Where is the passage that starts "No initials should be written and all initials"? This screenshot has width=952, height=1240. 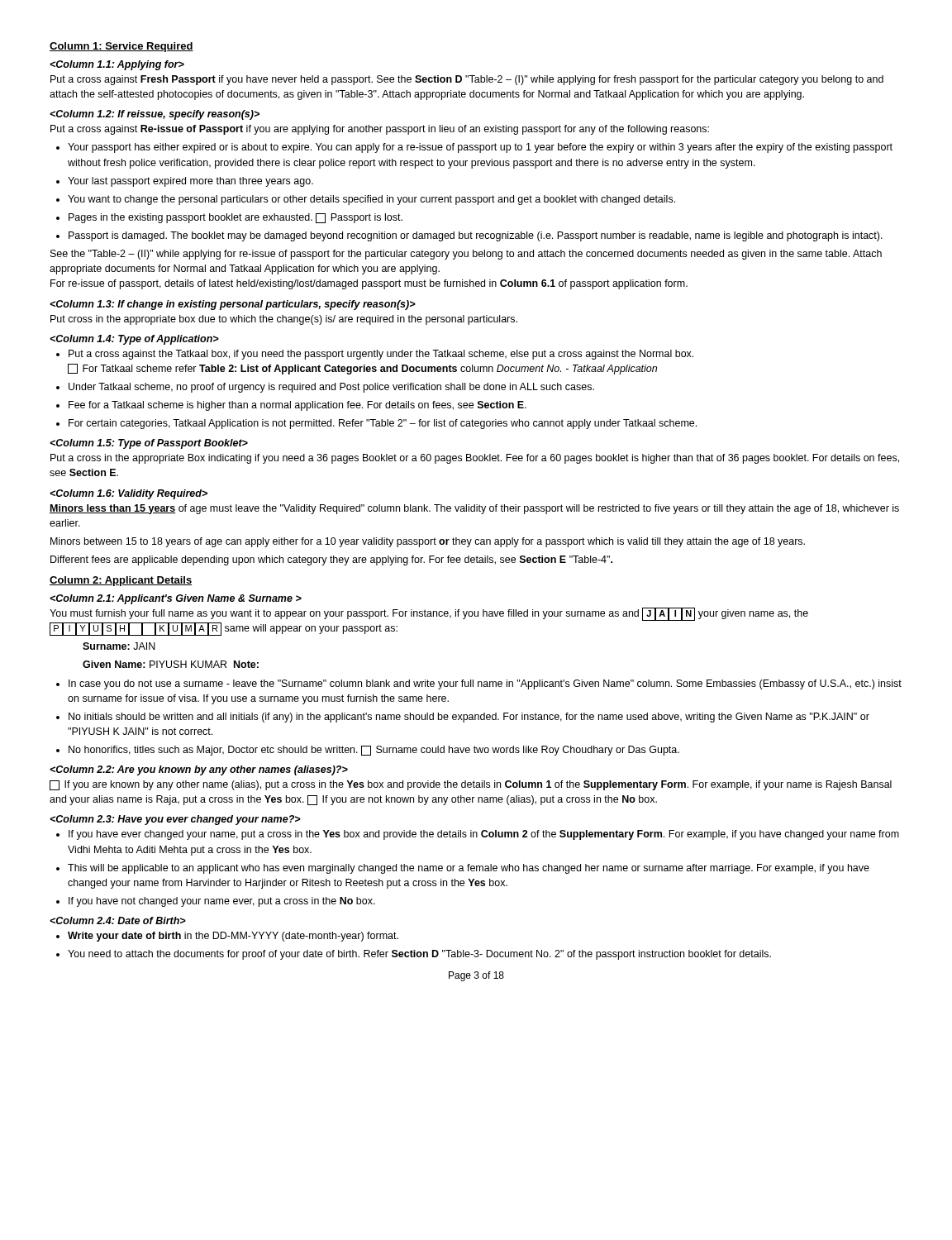coord(476,724)
